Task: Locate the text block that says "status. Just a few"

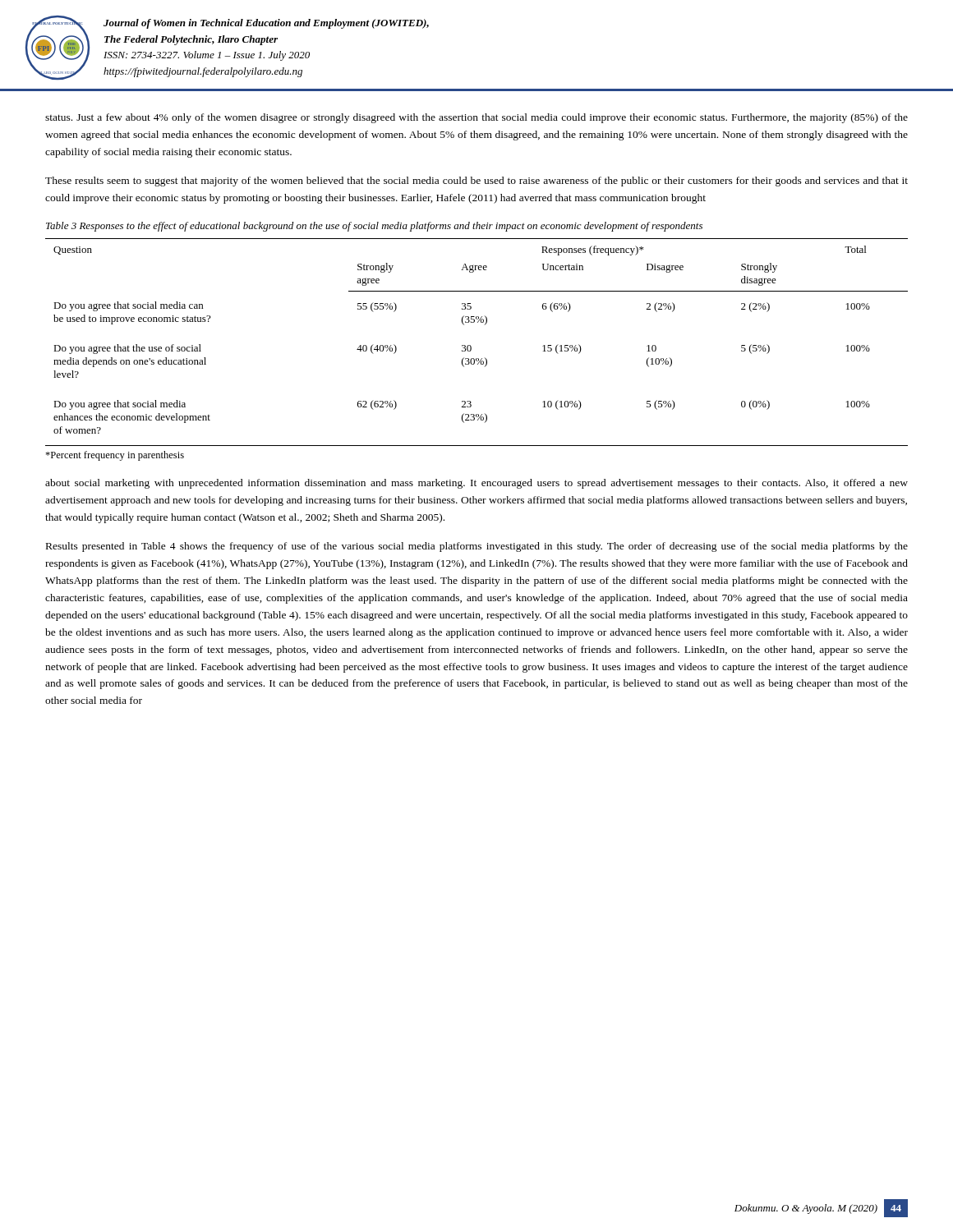Action: 476,134
